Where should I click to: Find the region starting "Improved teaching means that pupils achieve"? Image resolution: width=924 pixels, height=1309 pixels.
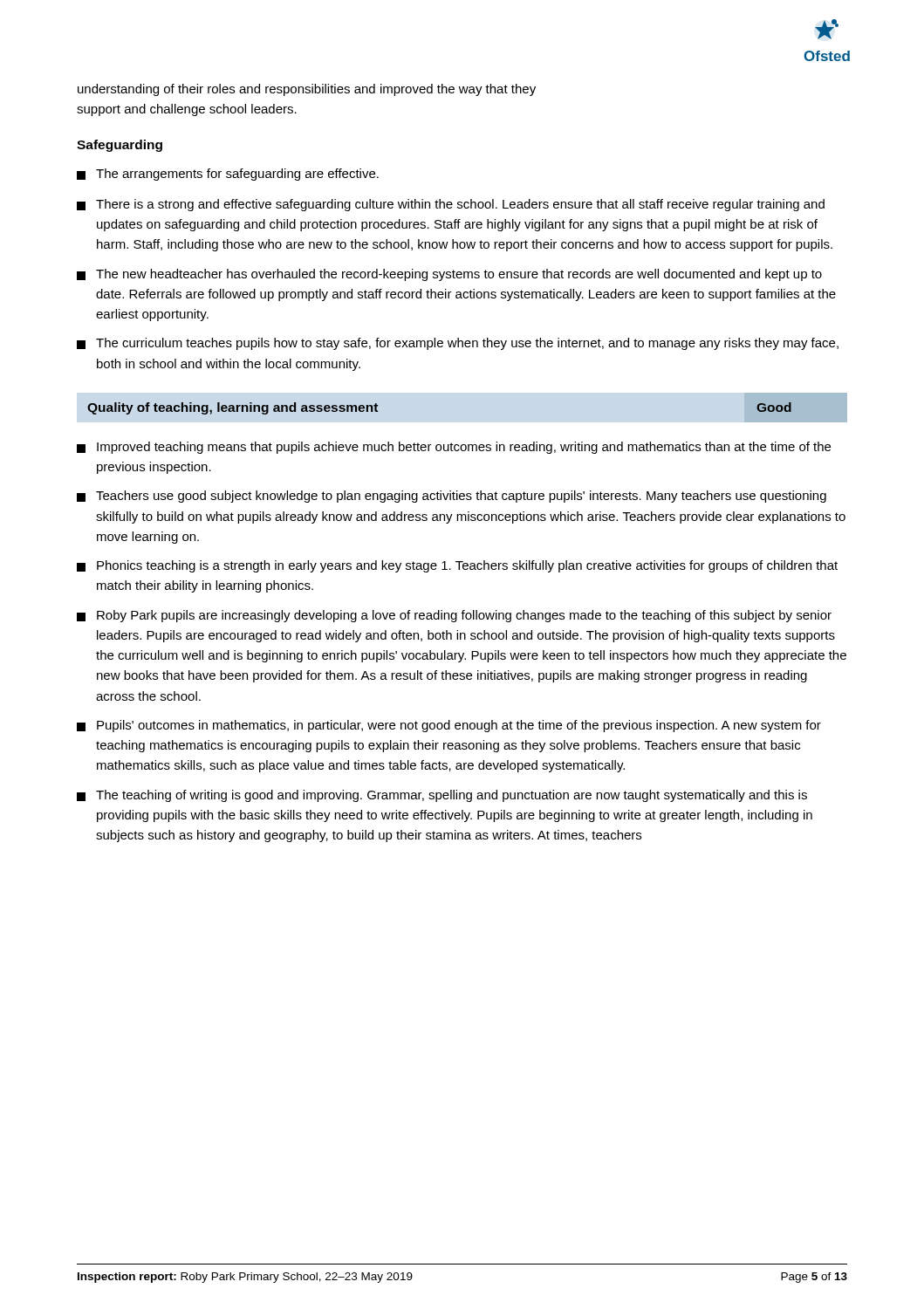462,456
